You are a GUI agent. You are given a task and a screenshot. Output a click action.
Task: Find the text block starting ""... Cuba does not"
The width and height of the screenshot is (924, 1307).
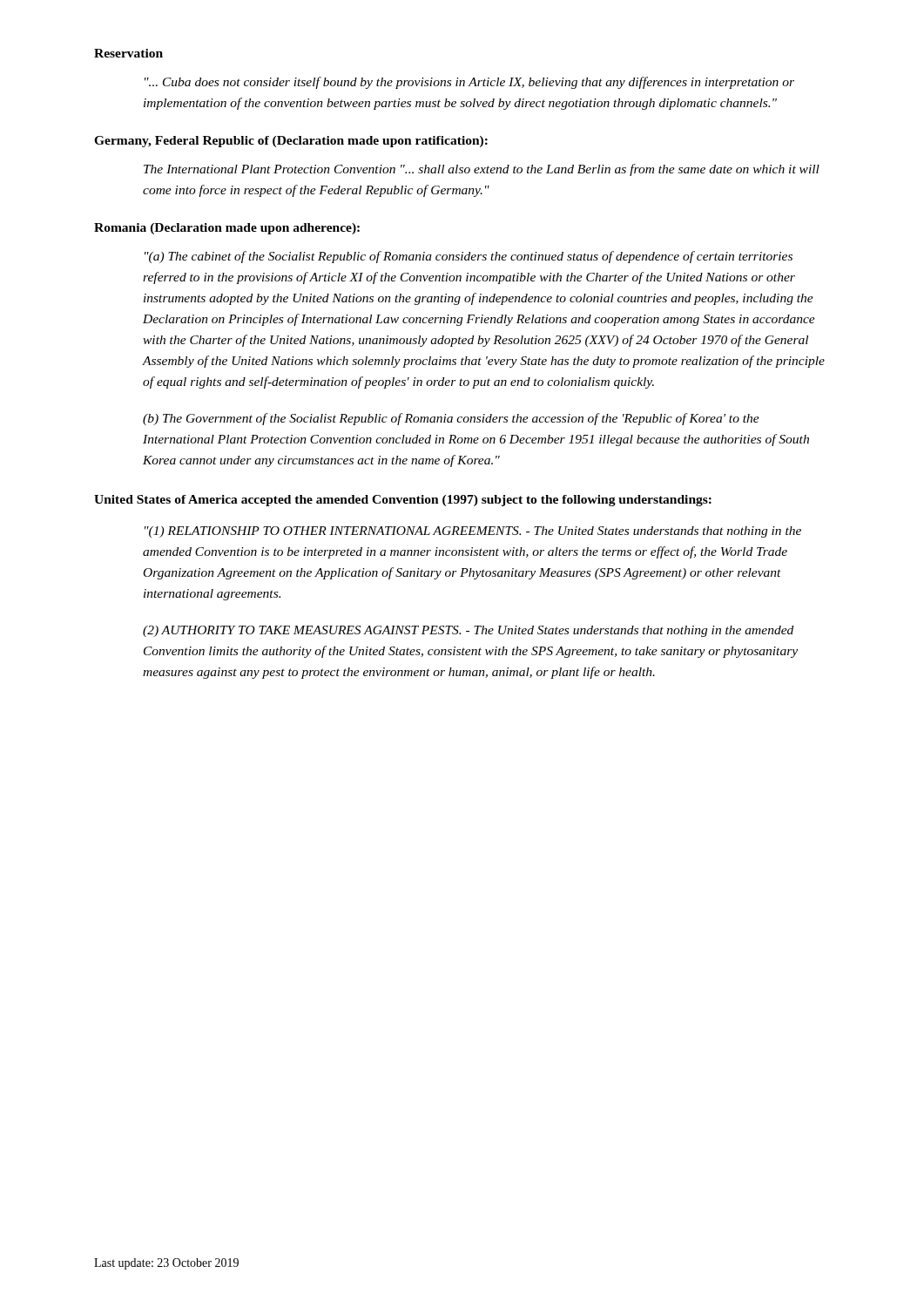coord(469,92)
